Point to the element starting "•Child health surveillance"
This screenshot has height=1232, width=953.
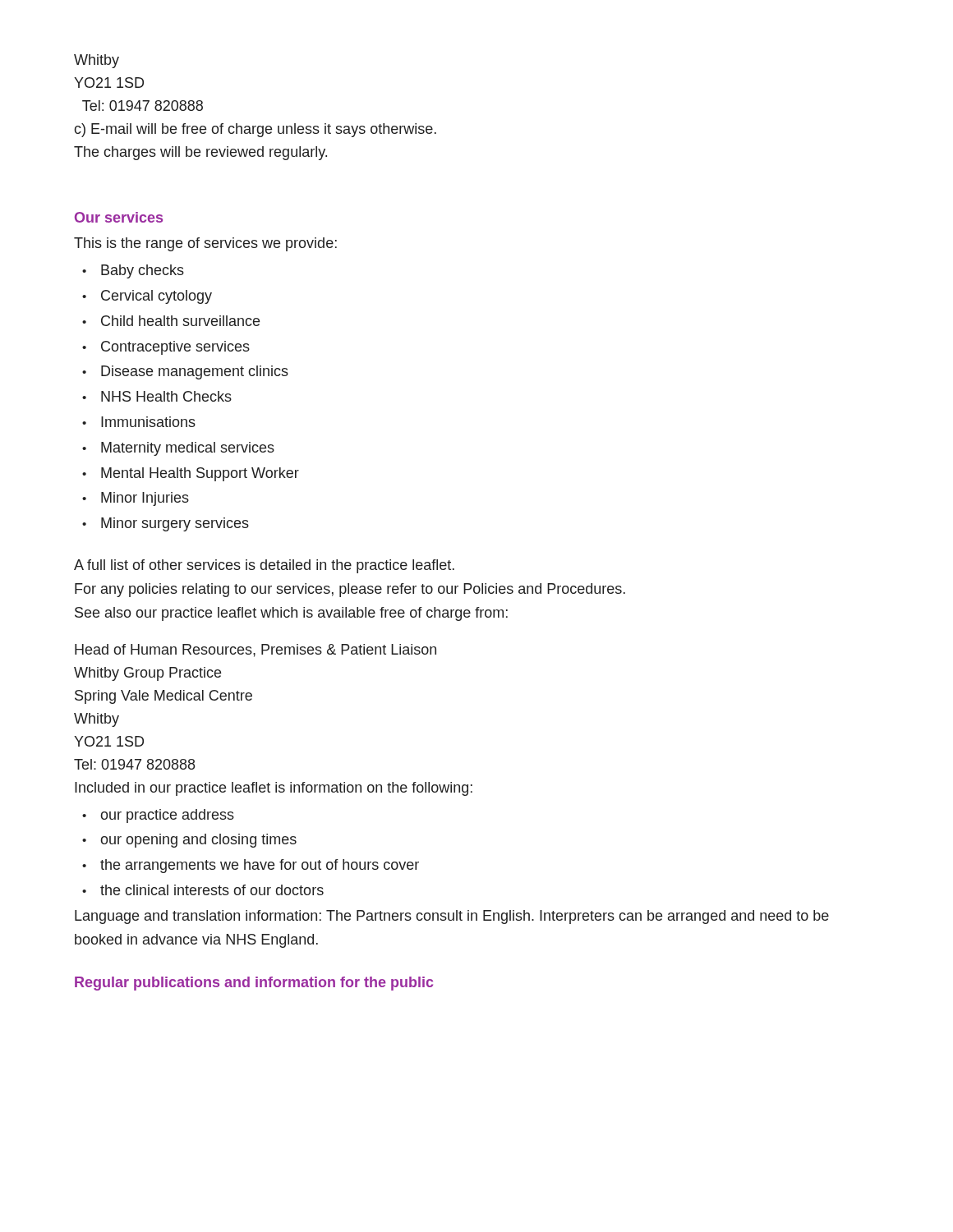(171, 321)
